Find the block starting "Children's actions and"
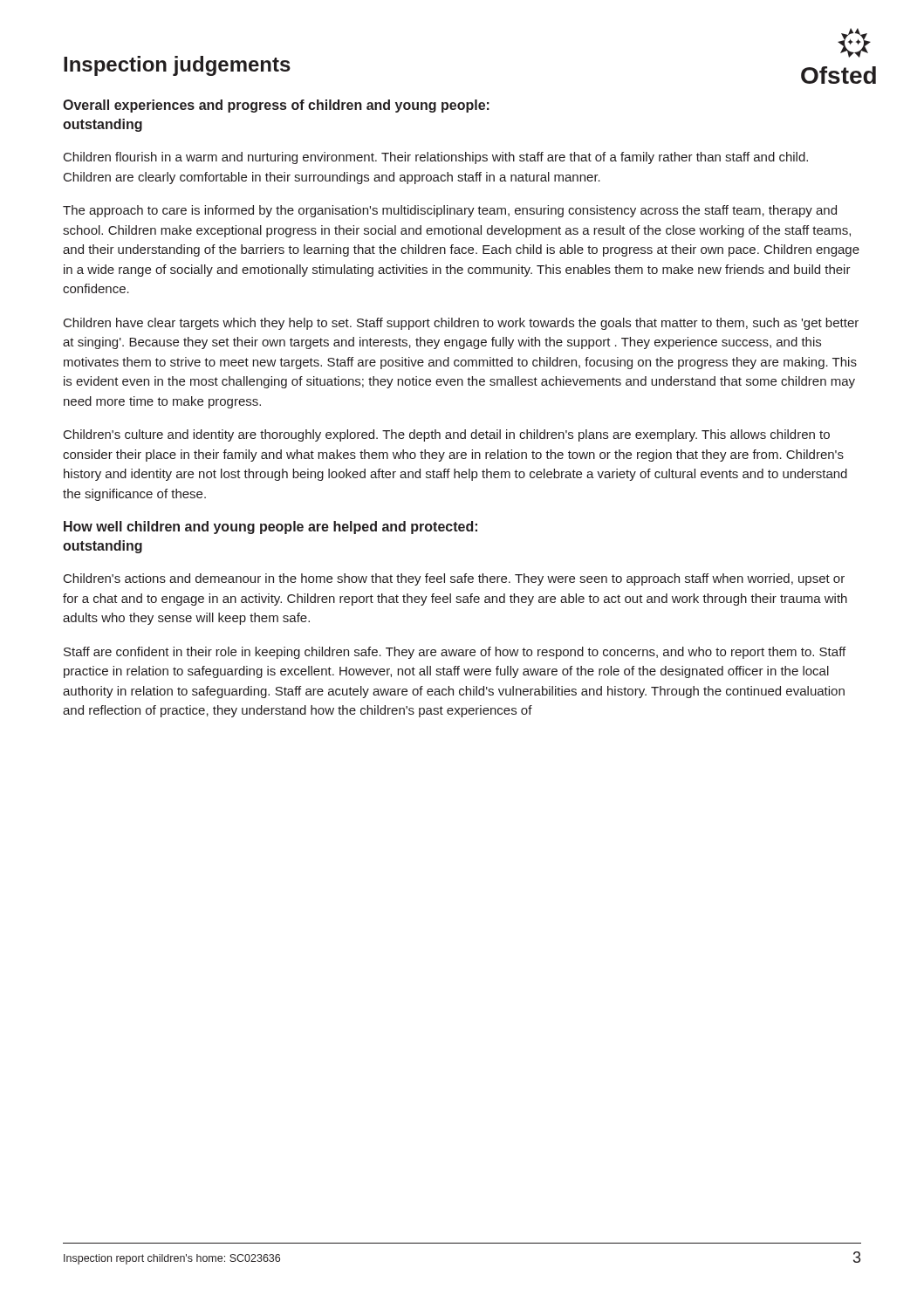924x1309 pixels. coord(455,598)
